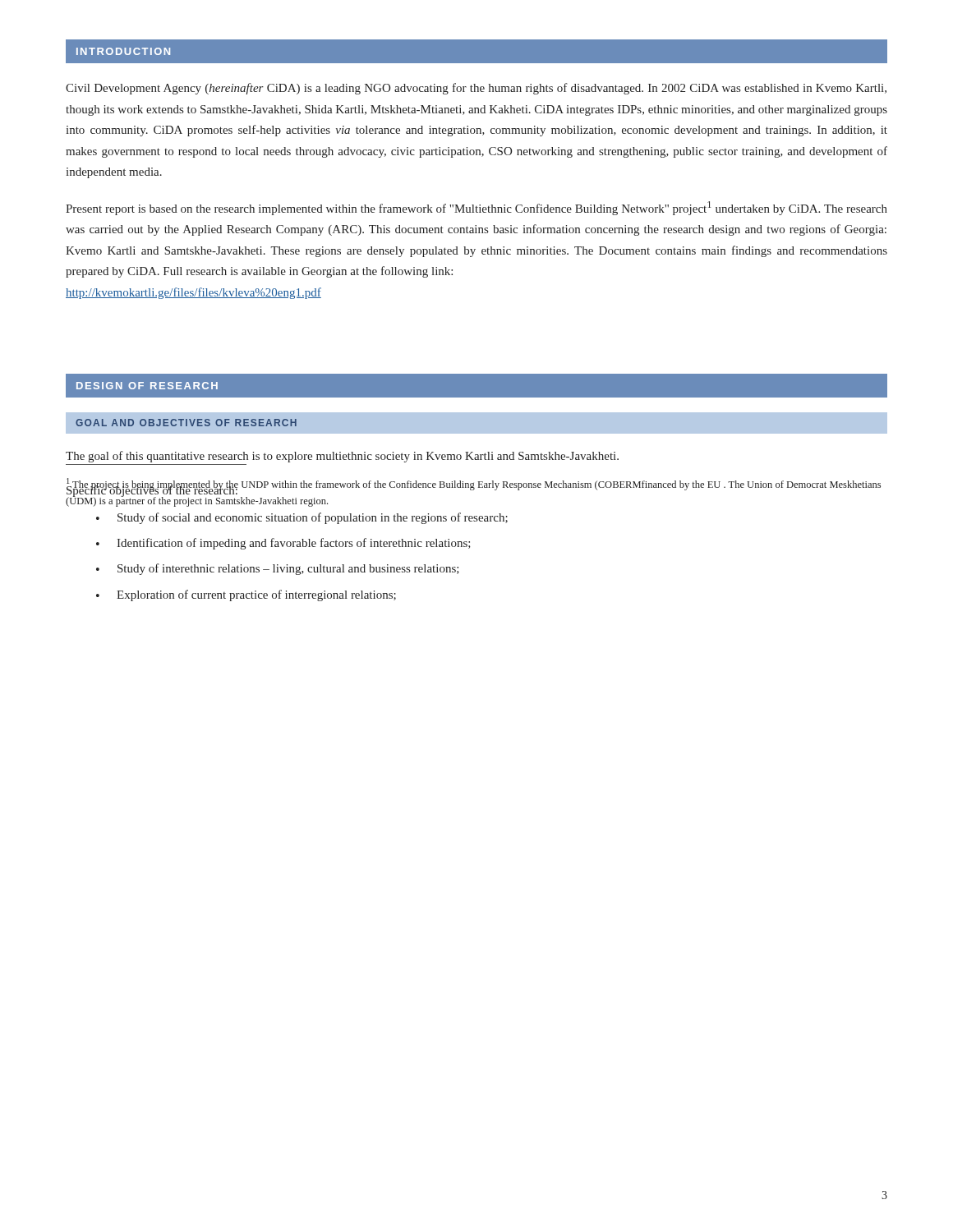Select the block starting "Present report is based on the"

[x=476, y=249]
